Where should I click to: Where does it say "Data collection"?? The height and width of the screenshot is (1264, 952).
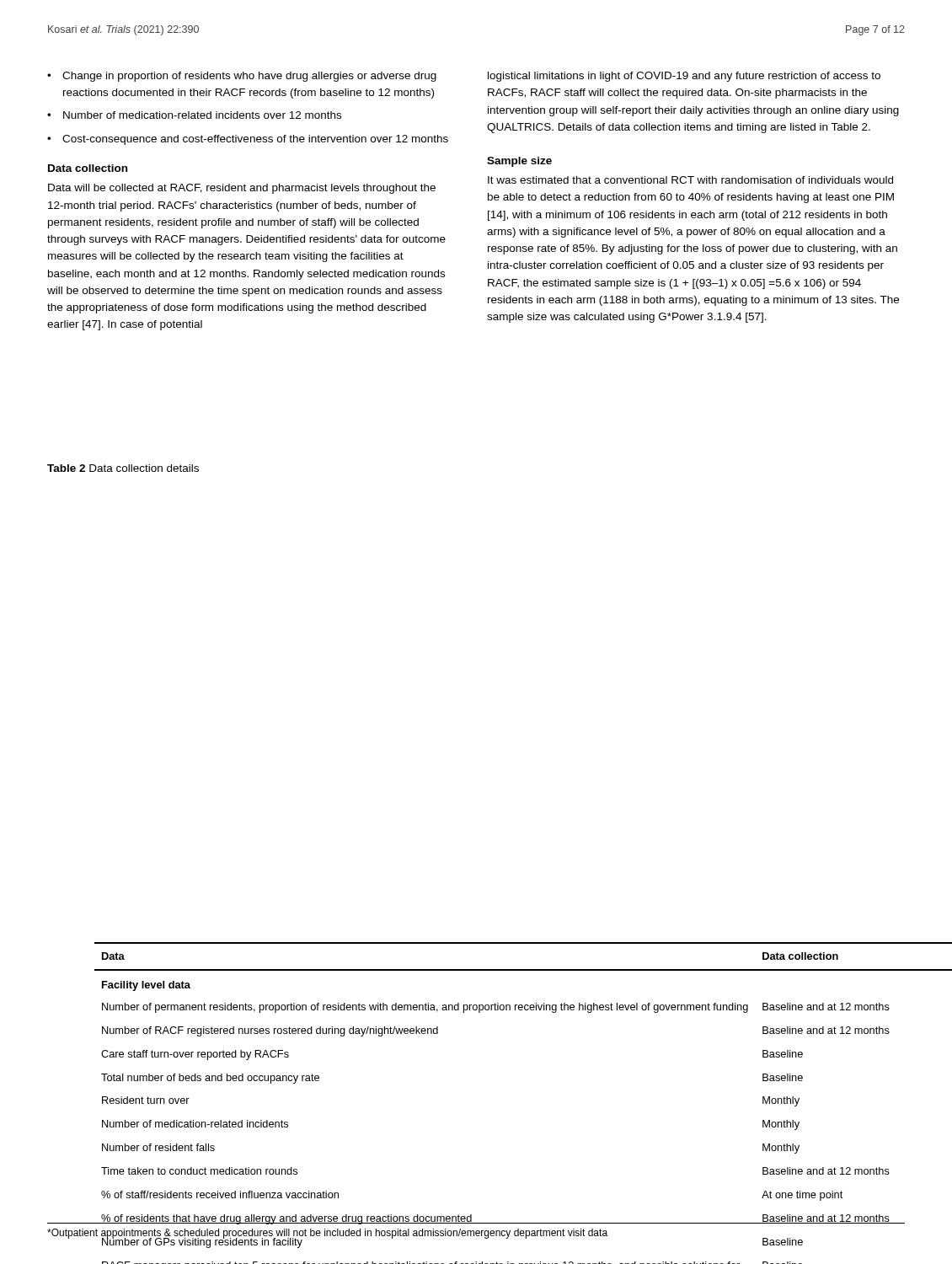tap(88, 168)
